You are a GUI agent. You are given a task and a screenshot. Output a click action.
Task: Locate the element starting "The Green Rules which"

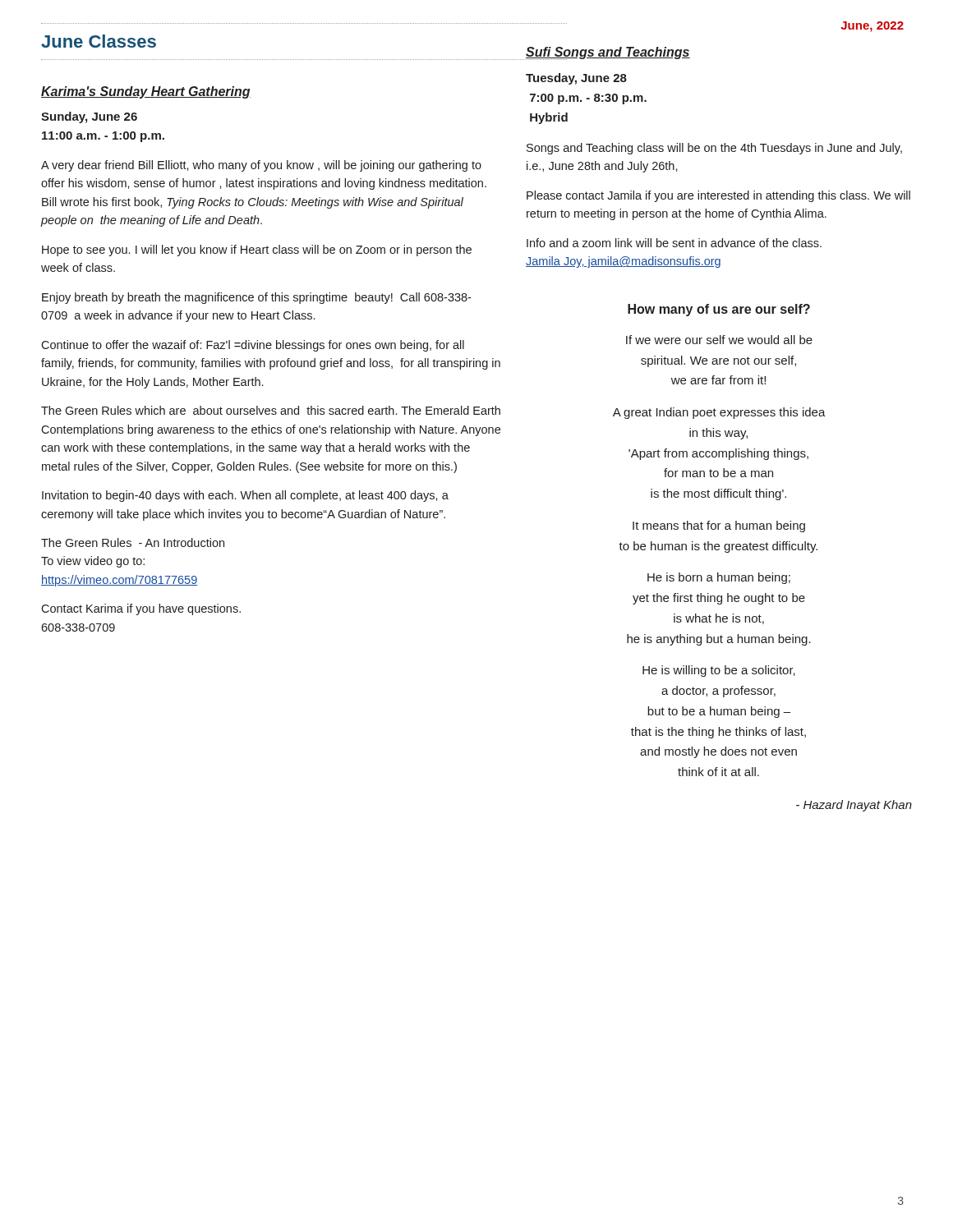[x=271, y=438]
